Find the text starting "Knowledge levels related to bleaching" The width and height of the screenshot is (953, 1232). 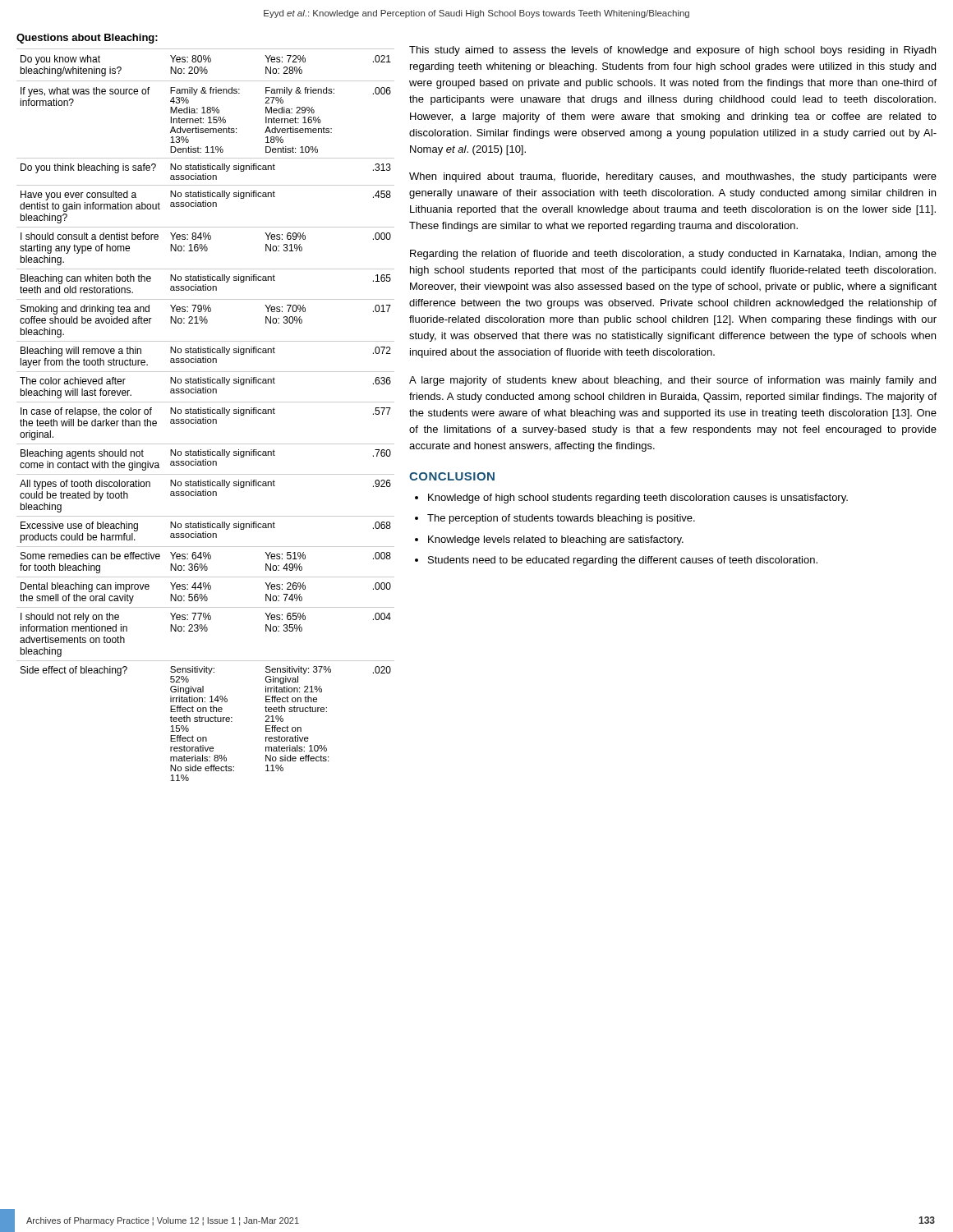pyautogui.click(x=556, y=539)
